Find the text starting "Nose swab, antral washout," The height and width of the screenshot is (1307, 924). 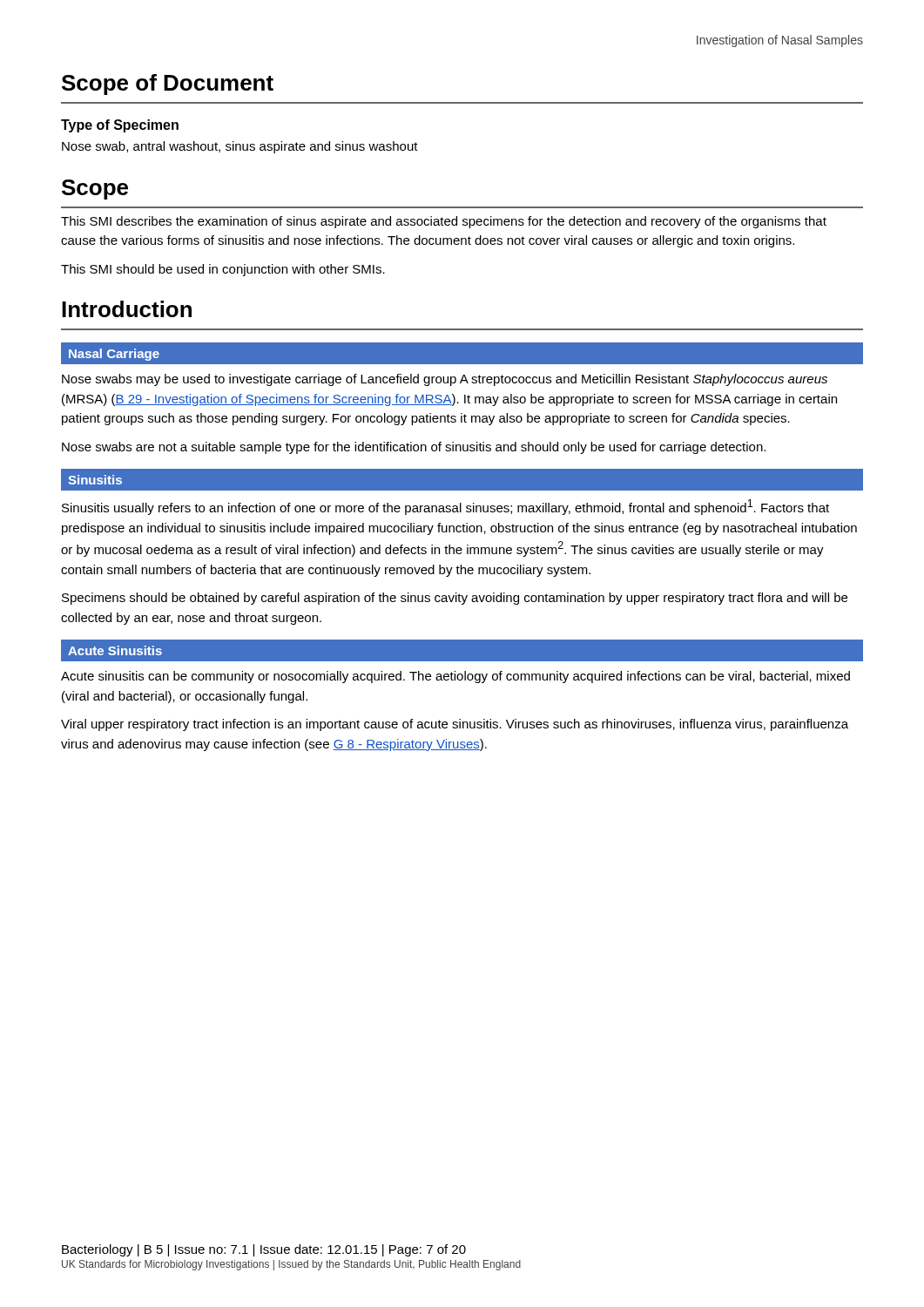pyautogui.click(x=240, y=147)
